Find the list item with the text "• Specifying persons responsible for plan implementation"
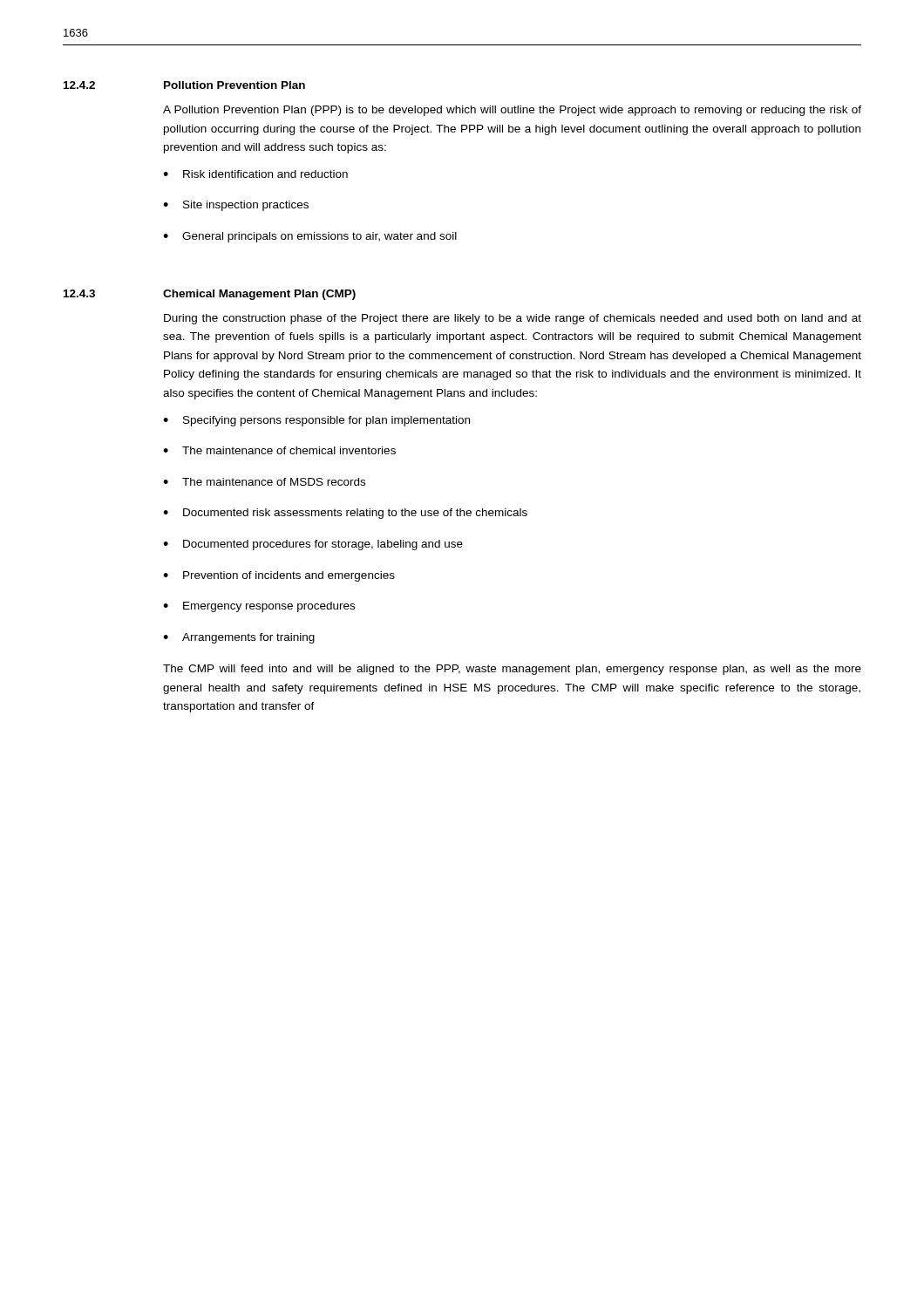 tap(317, 421)
